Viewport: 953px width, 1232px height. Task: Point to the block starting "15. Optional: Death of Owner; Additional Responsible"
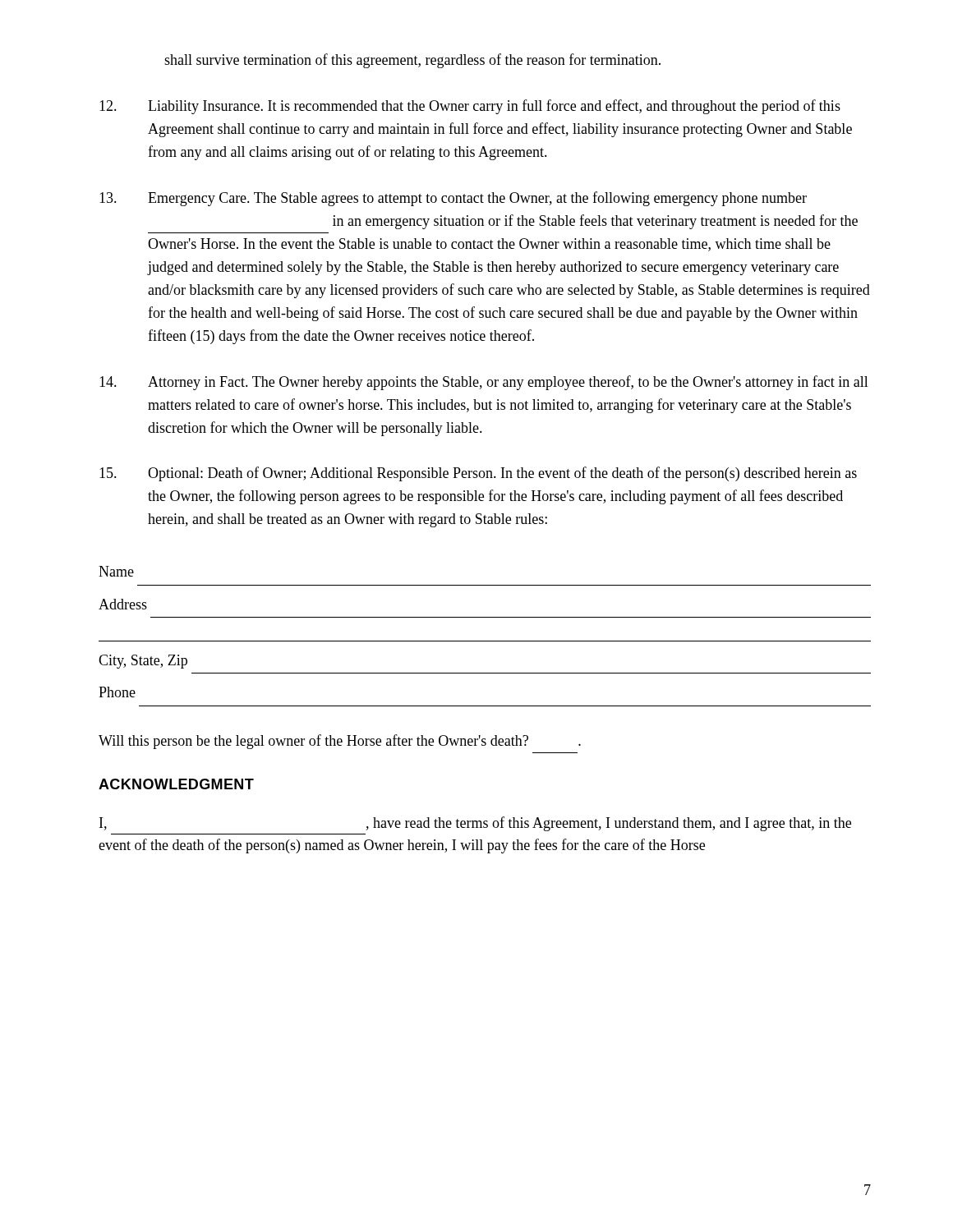(x=485, y=497)
